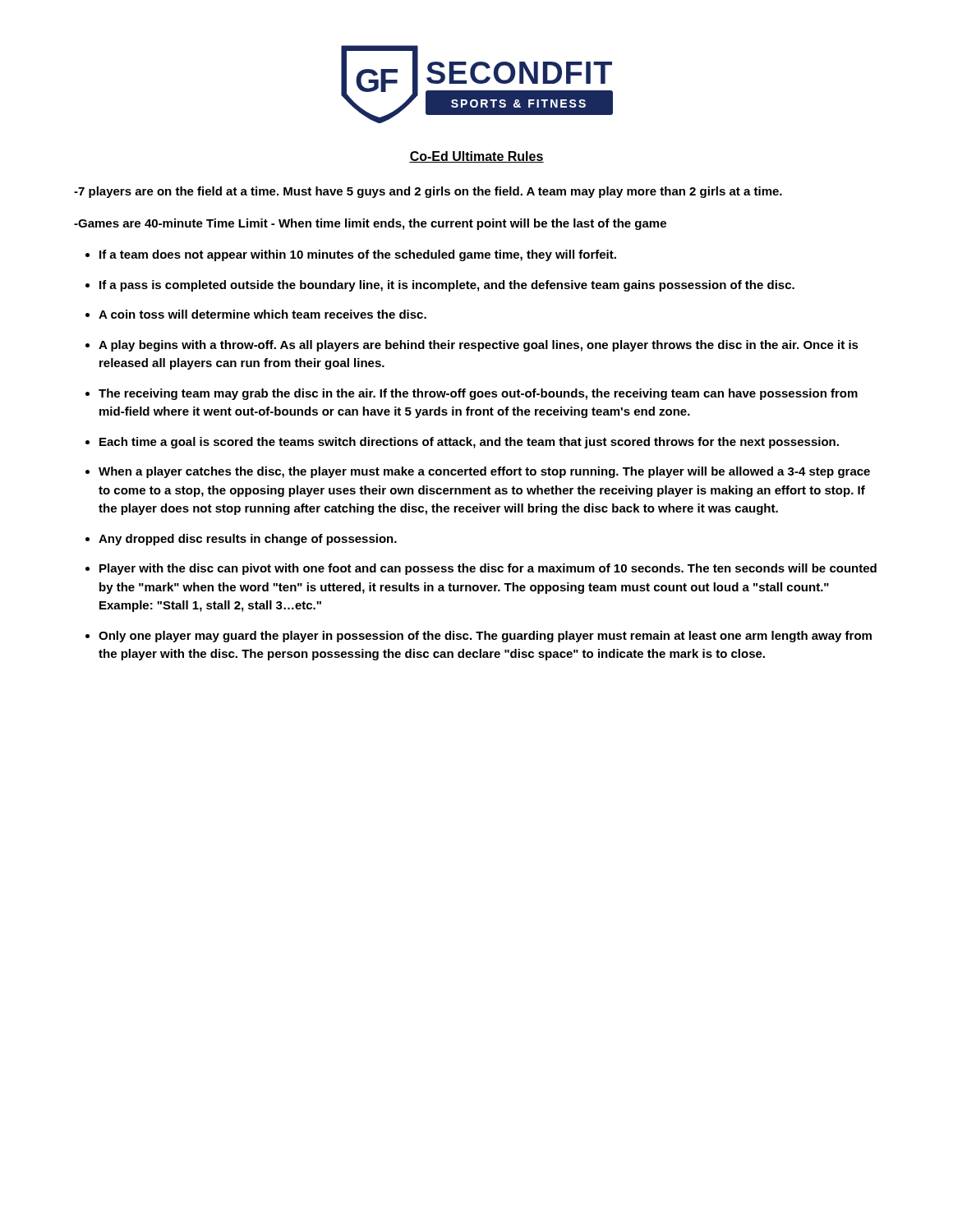Viewport: 953px width, 1232px height.
Task: Click on the list item that says "A play begins with a"
Action: pyautogui.click(x=479, y=353)
